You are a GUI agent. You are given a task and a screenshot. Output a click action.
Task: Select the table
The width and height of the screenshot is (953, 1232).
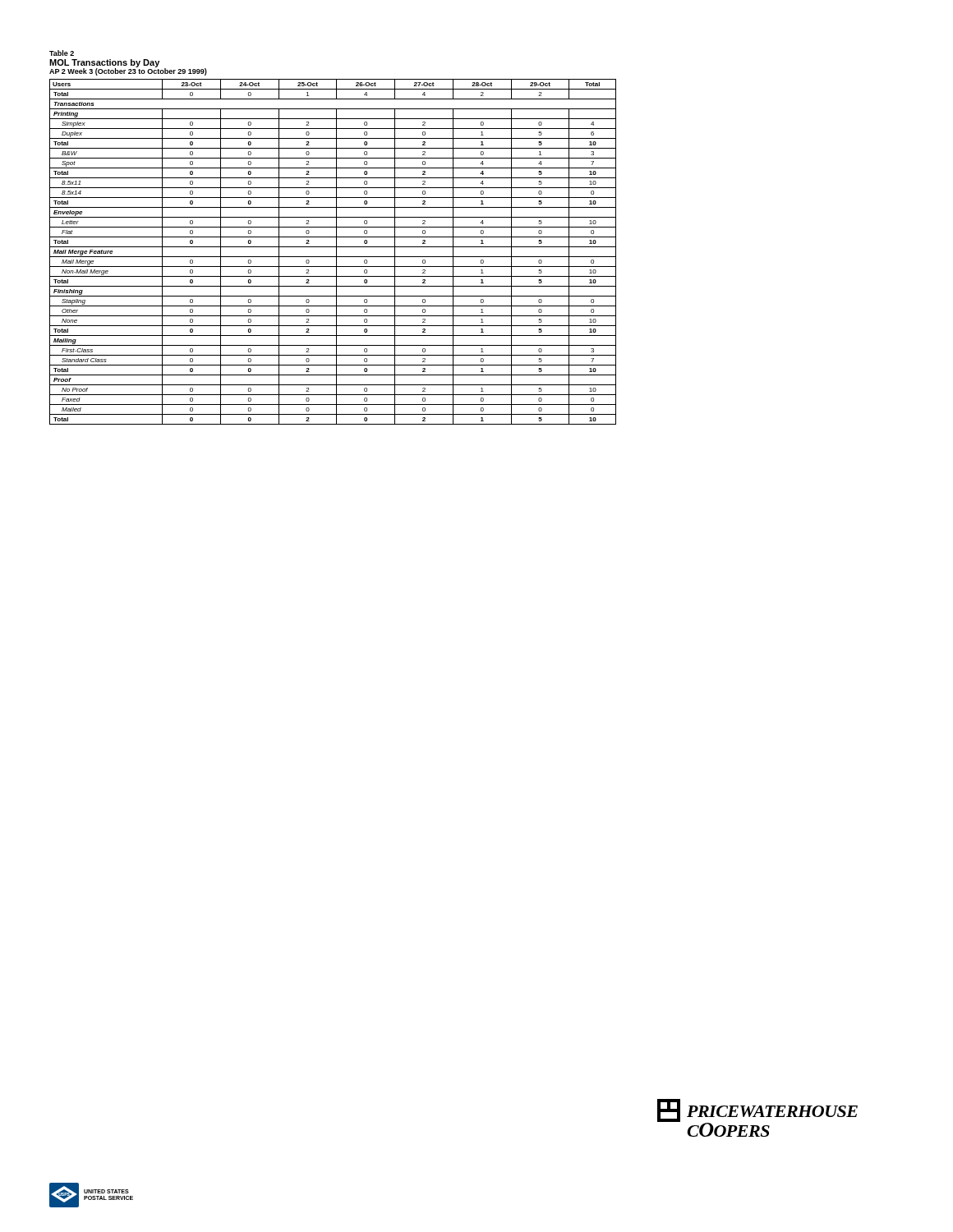337,252
